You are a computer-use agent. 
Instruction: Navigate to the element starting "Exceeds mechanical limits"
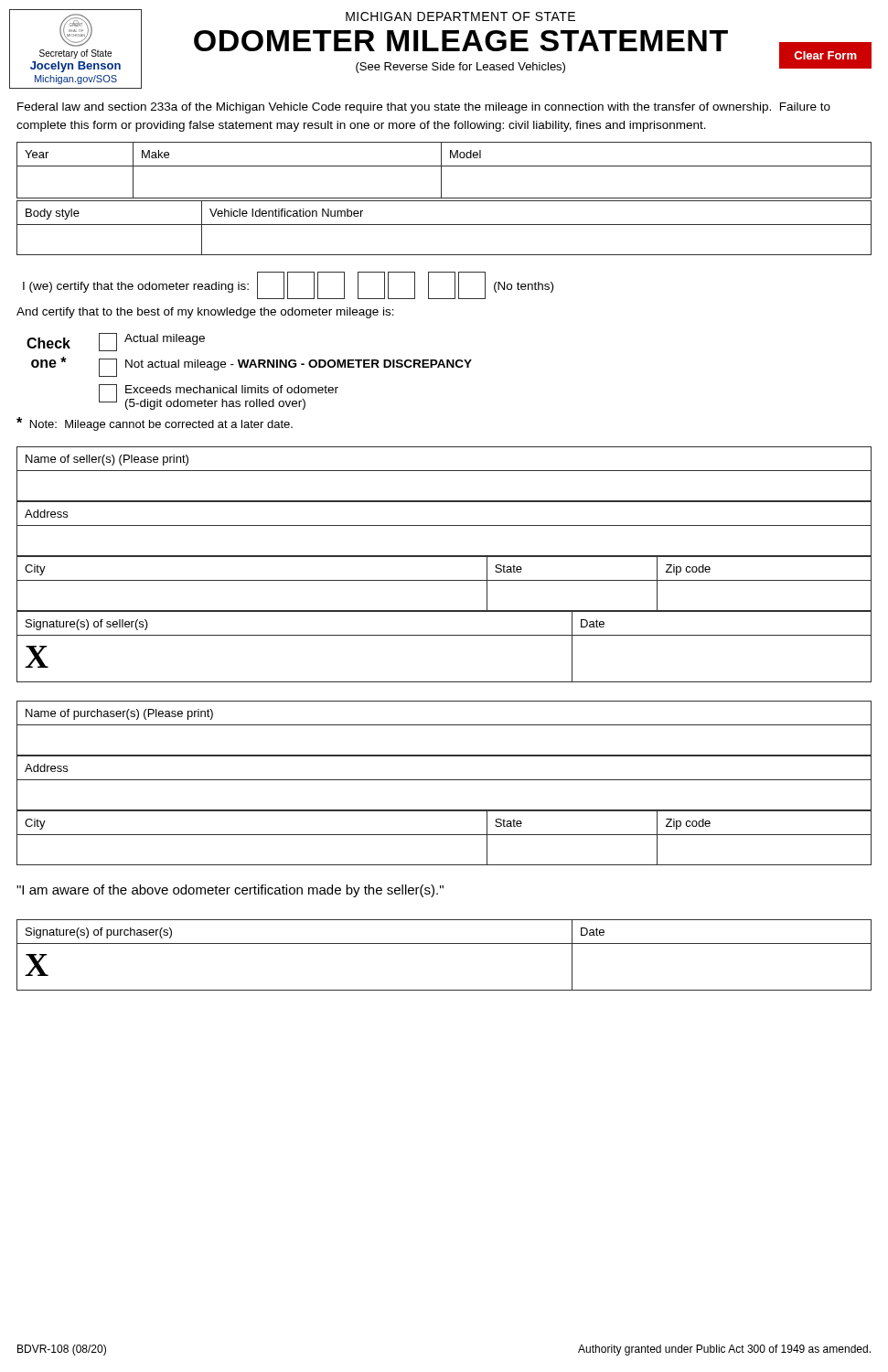tap(219, 396)
